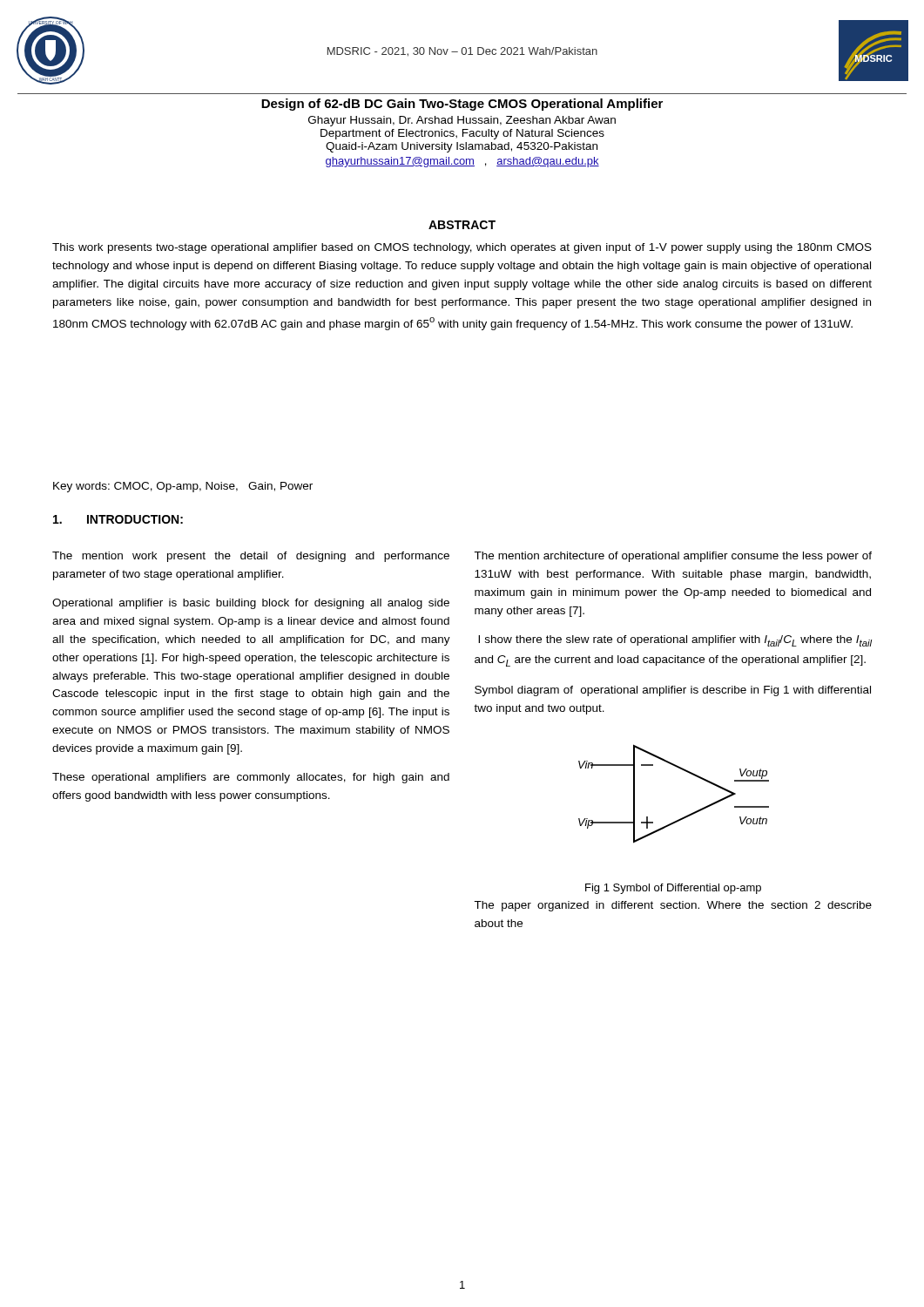Viewport: 924px width, 1307px height.
Task: Locate the schematic
Action: tap(673, 801)
